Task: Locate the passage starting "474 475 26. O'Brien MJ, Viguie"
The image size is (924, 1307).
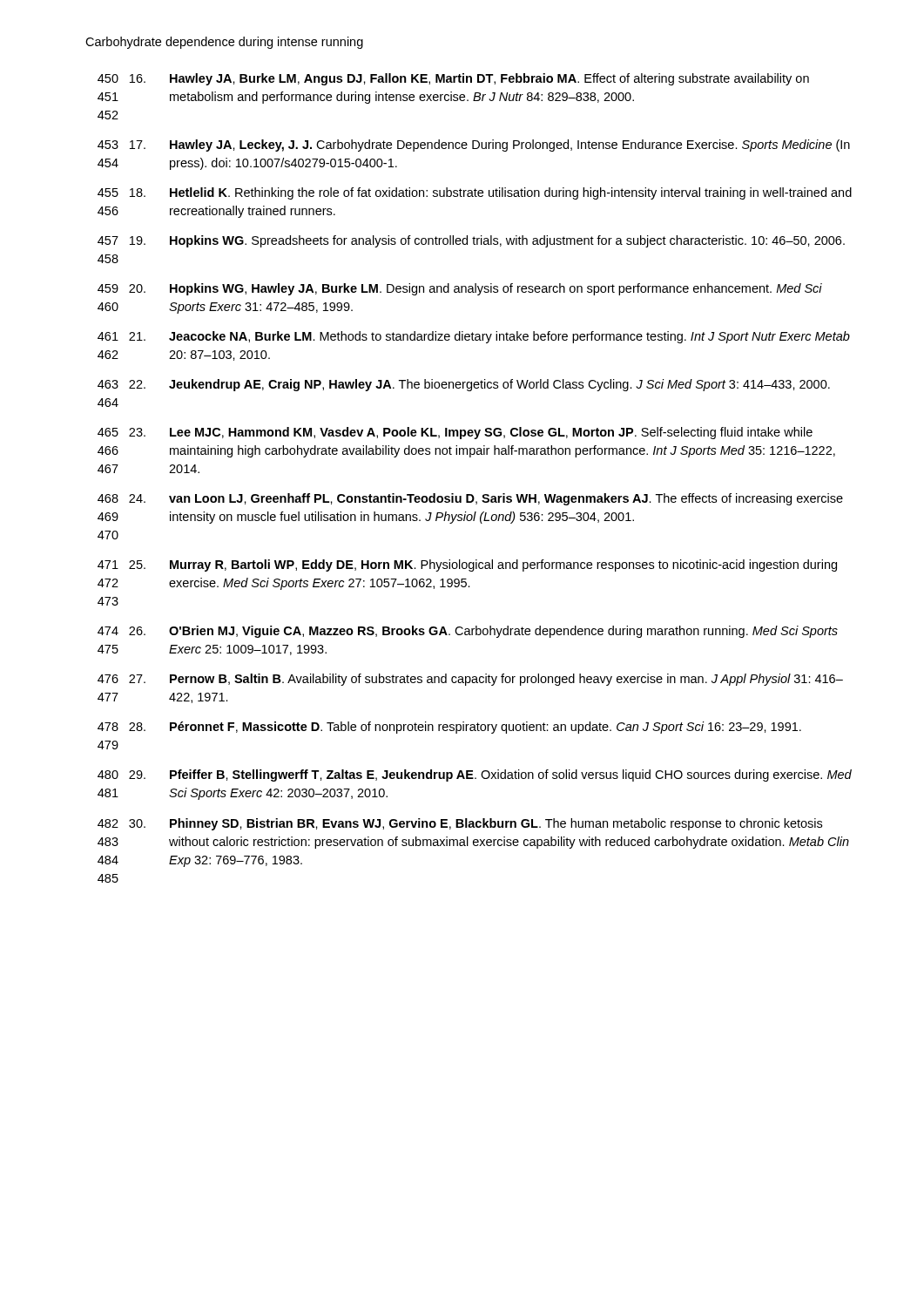Action: [470, 641]
